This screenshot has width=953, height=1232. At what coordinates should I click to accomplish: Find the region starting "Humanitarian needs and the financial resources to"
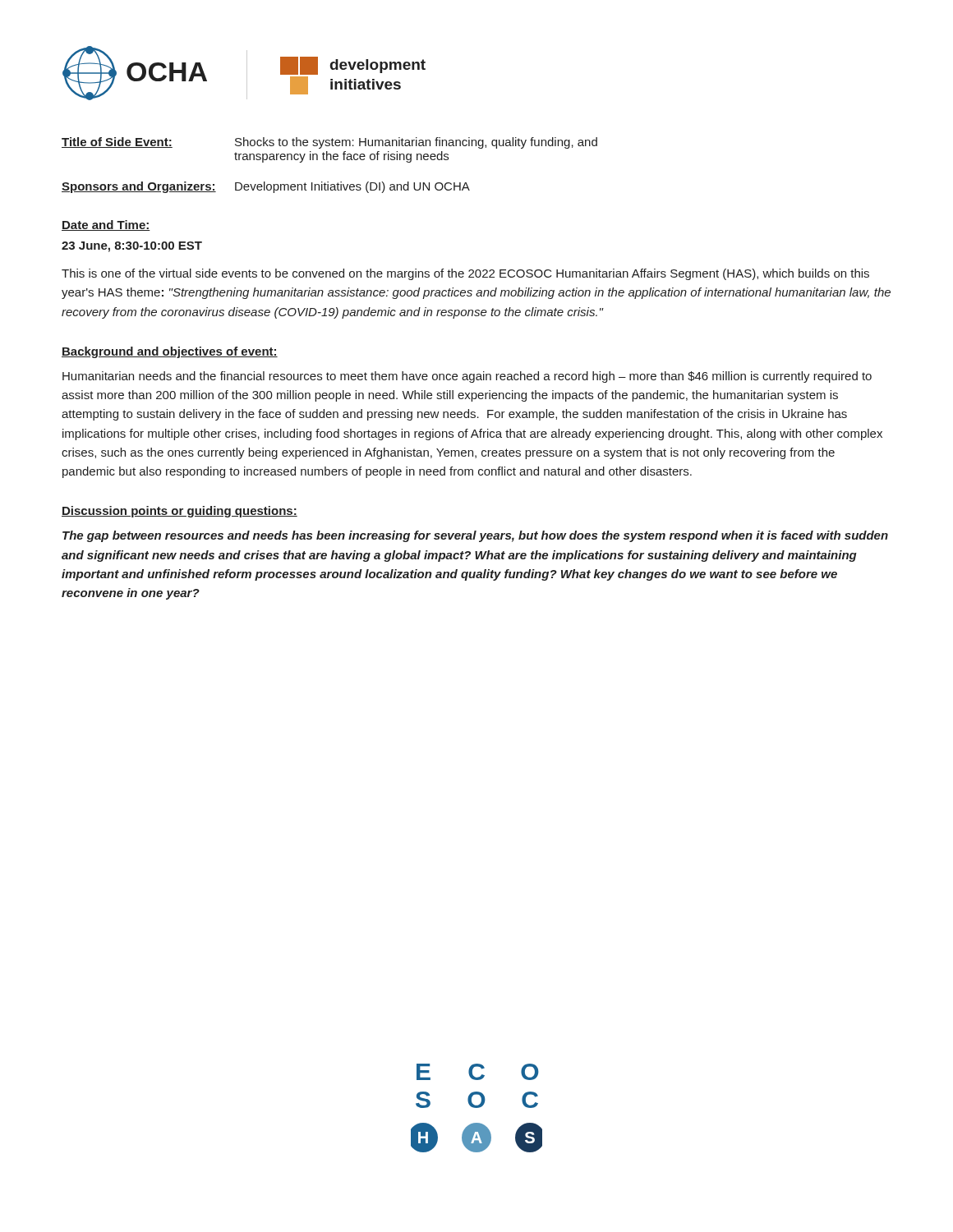pos(472,423)
